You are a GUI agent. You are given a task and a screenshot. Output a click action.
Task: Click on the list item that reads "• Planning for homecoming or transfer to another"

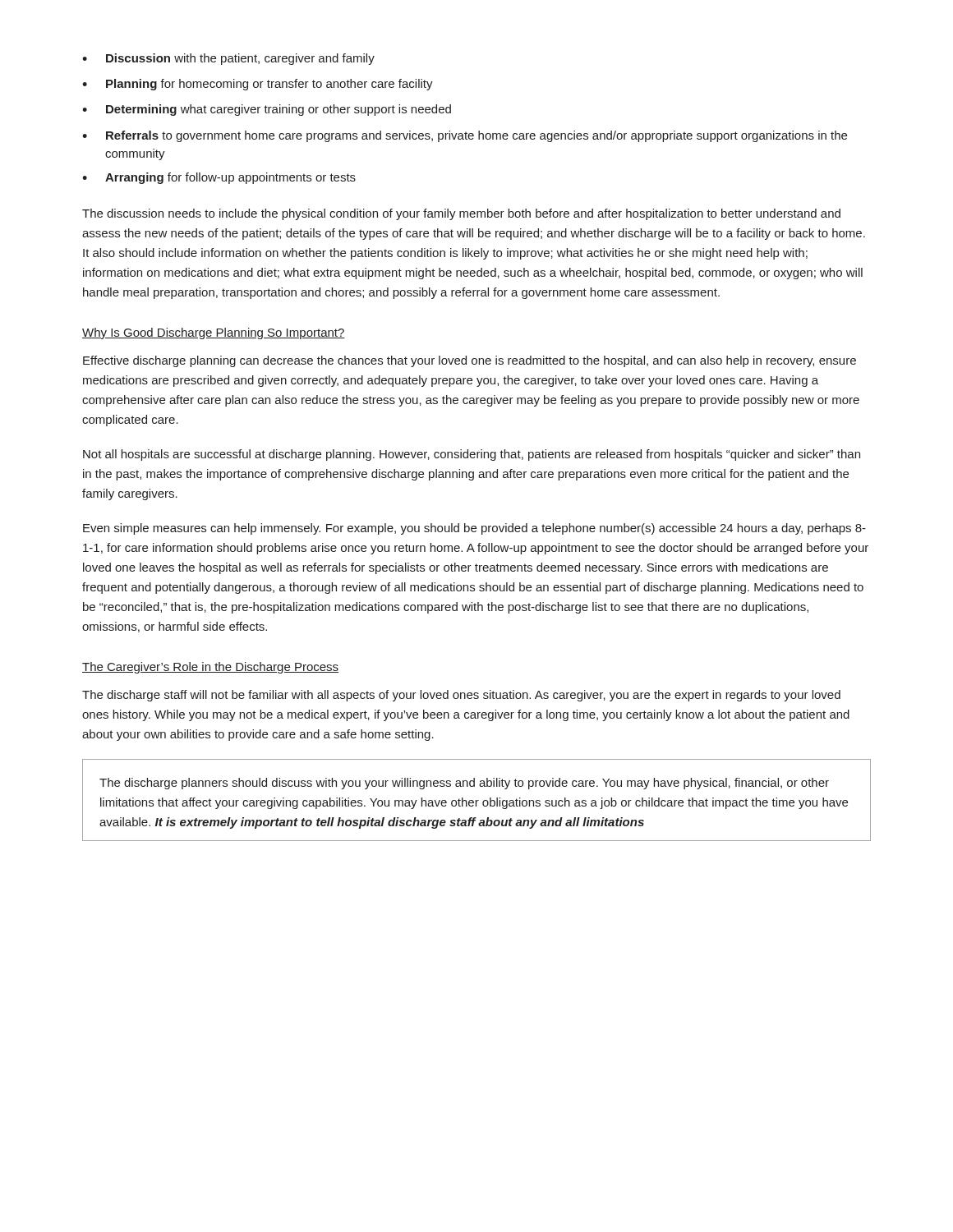tap(258, 85)
